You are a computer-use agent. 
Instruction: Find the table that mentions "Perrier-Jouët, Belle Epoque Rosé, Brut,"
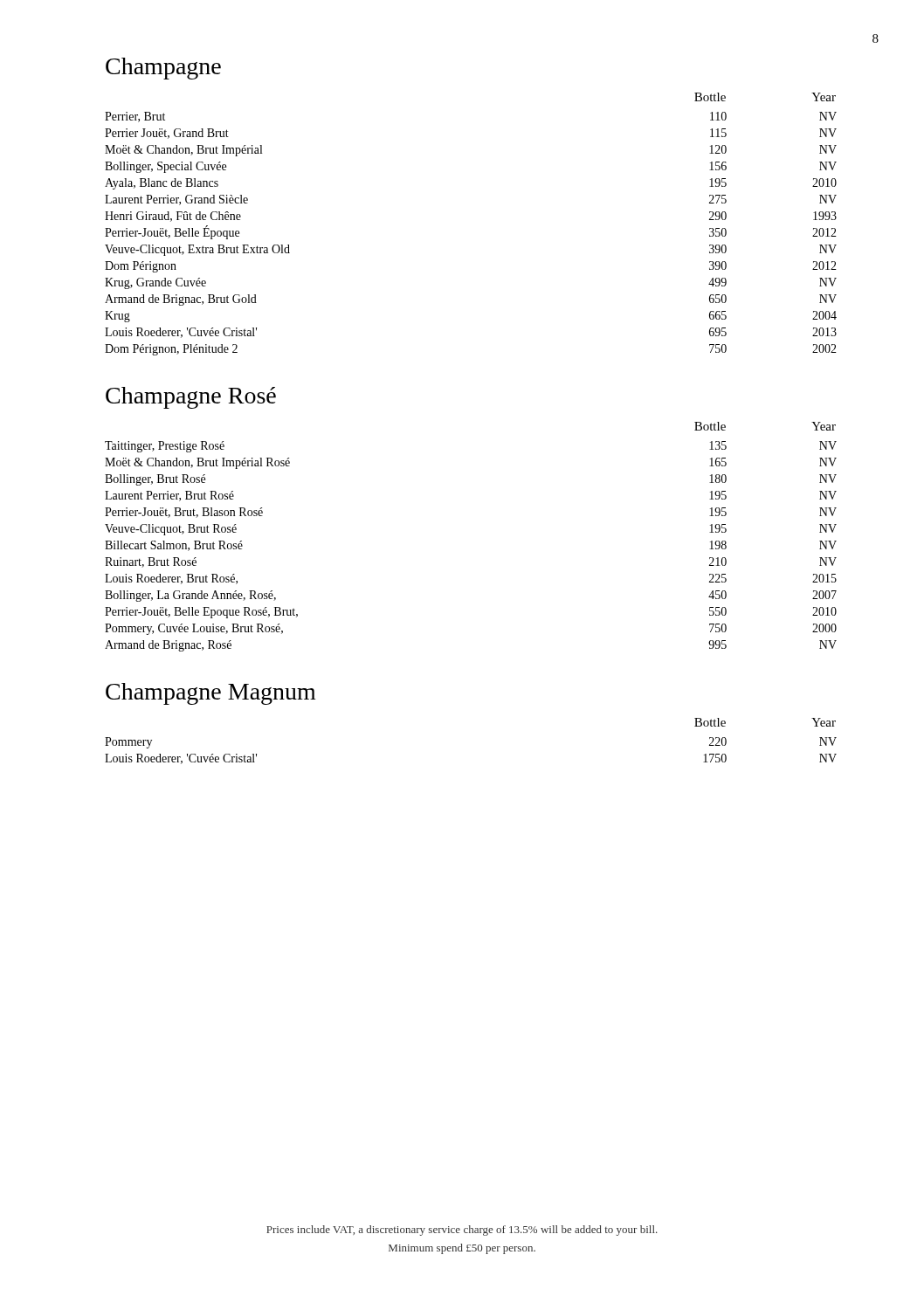tap(471, 517)
